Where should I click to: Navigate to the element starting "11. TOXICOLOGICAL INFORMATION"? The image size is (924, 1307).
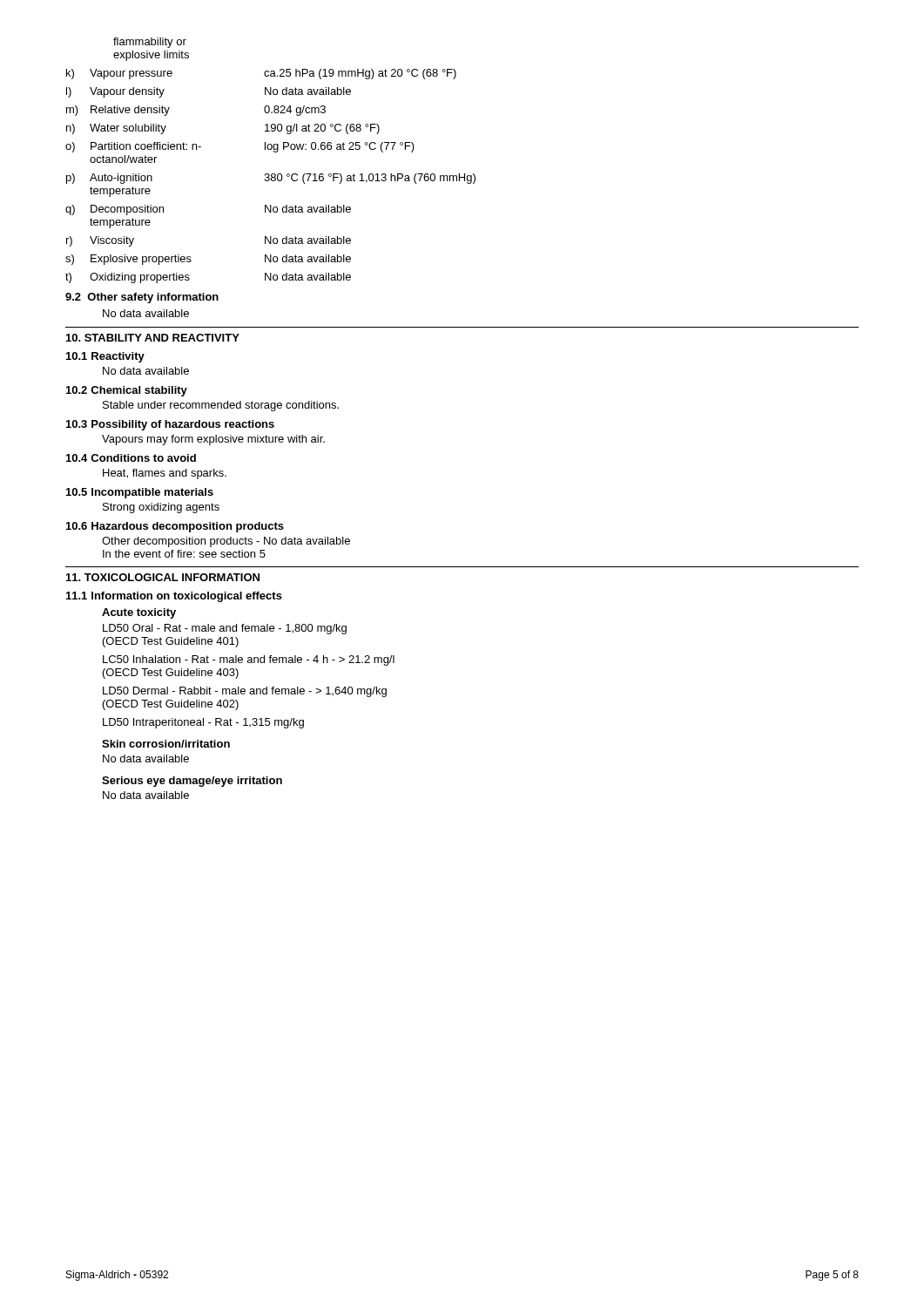coord(163,577)
